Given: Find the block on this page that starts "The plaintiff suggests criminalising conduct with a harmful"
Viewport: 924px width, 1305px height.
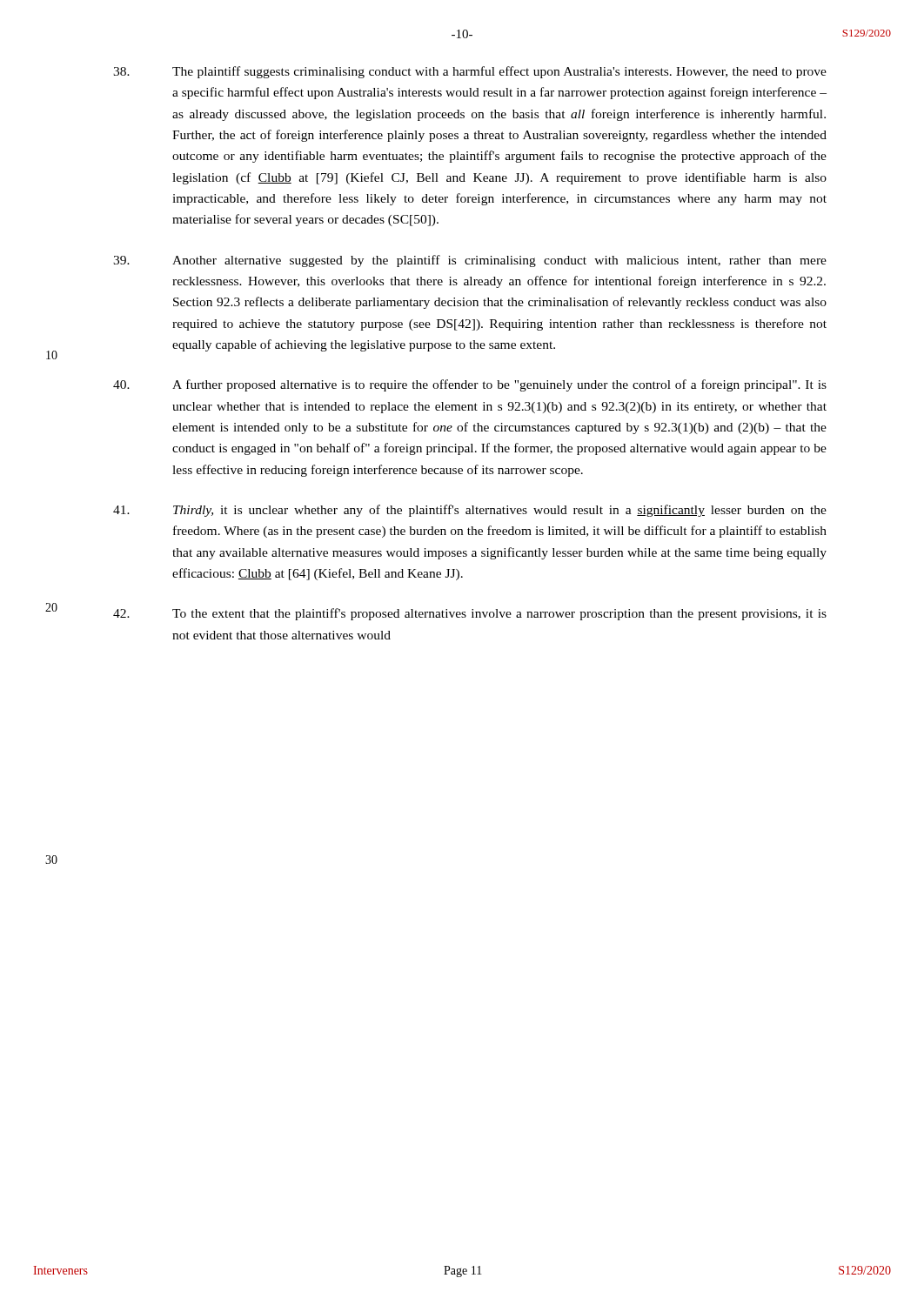Looking at the screenshot, I should (470, 146).
